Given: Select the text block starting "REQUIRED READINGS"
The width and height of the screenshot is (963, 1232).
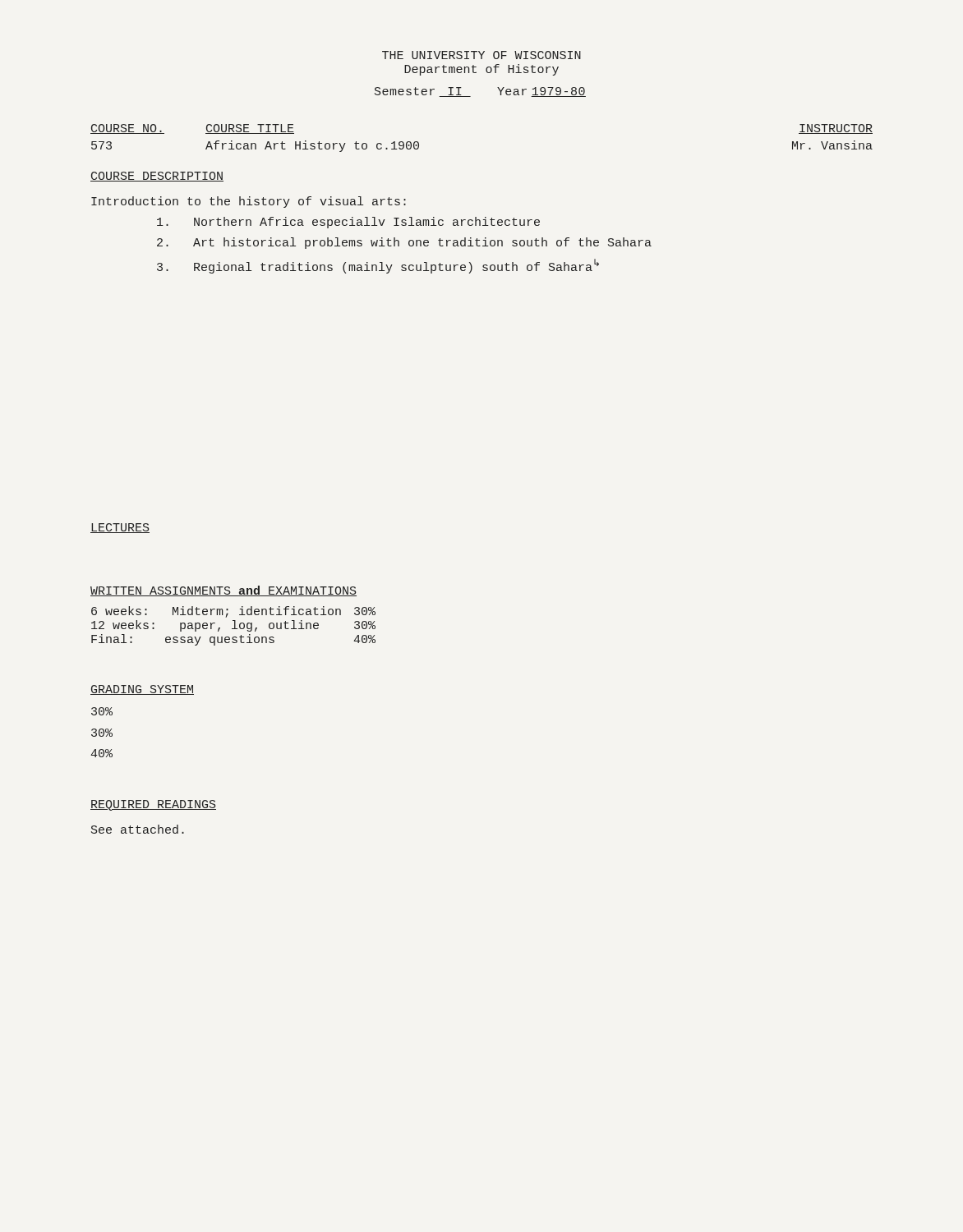Looking at the screenshot, I should (153, 805).
